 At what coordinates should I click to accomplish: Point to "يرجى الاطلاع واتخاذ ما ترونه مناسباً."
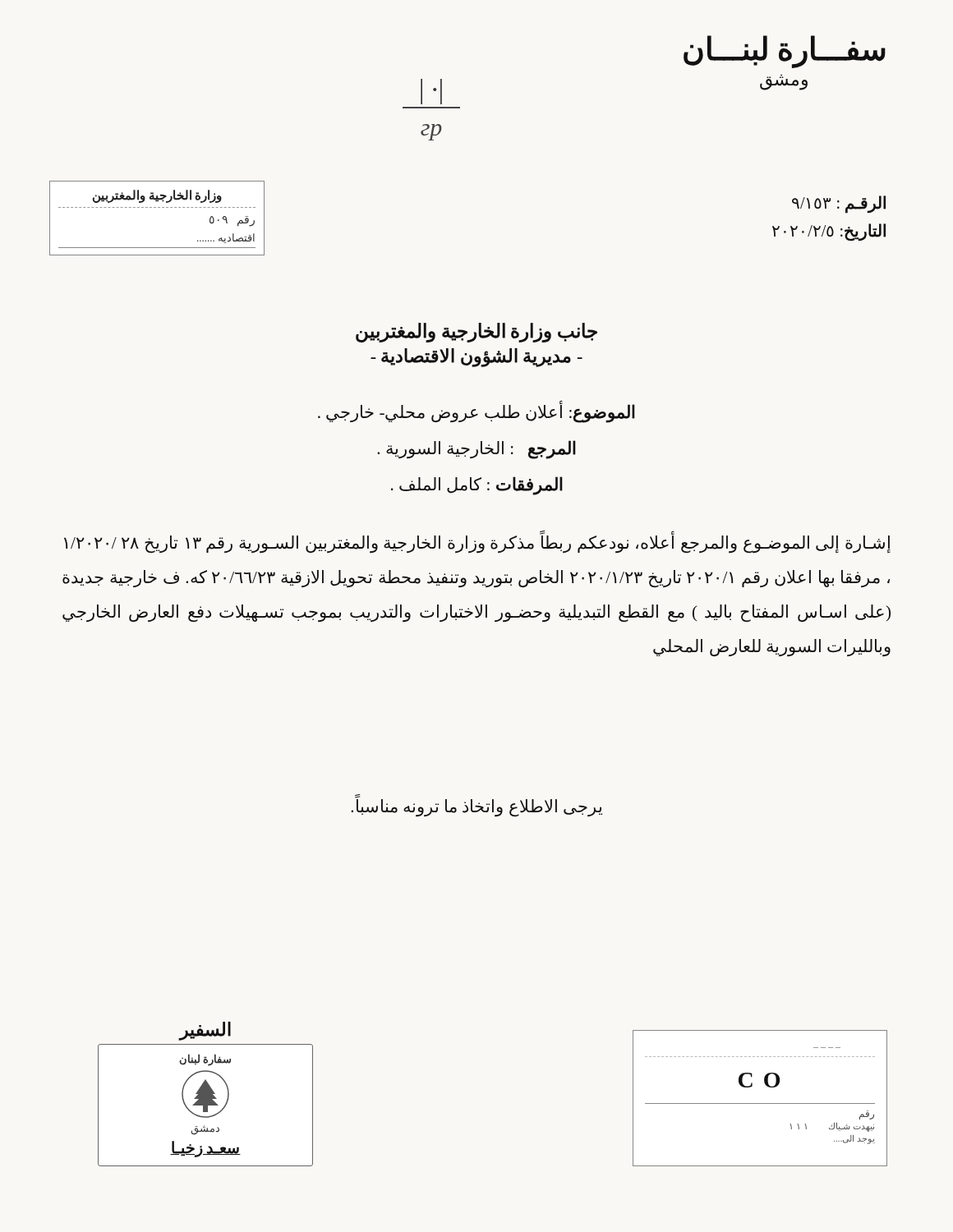click(x=476, y=807)
